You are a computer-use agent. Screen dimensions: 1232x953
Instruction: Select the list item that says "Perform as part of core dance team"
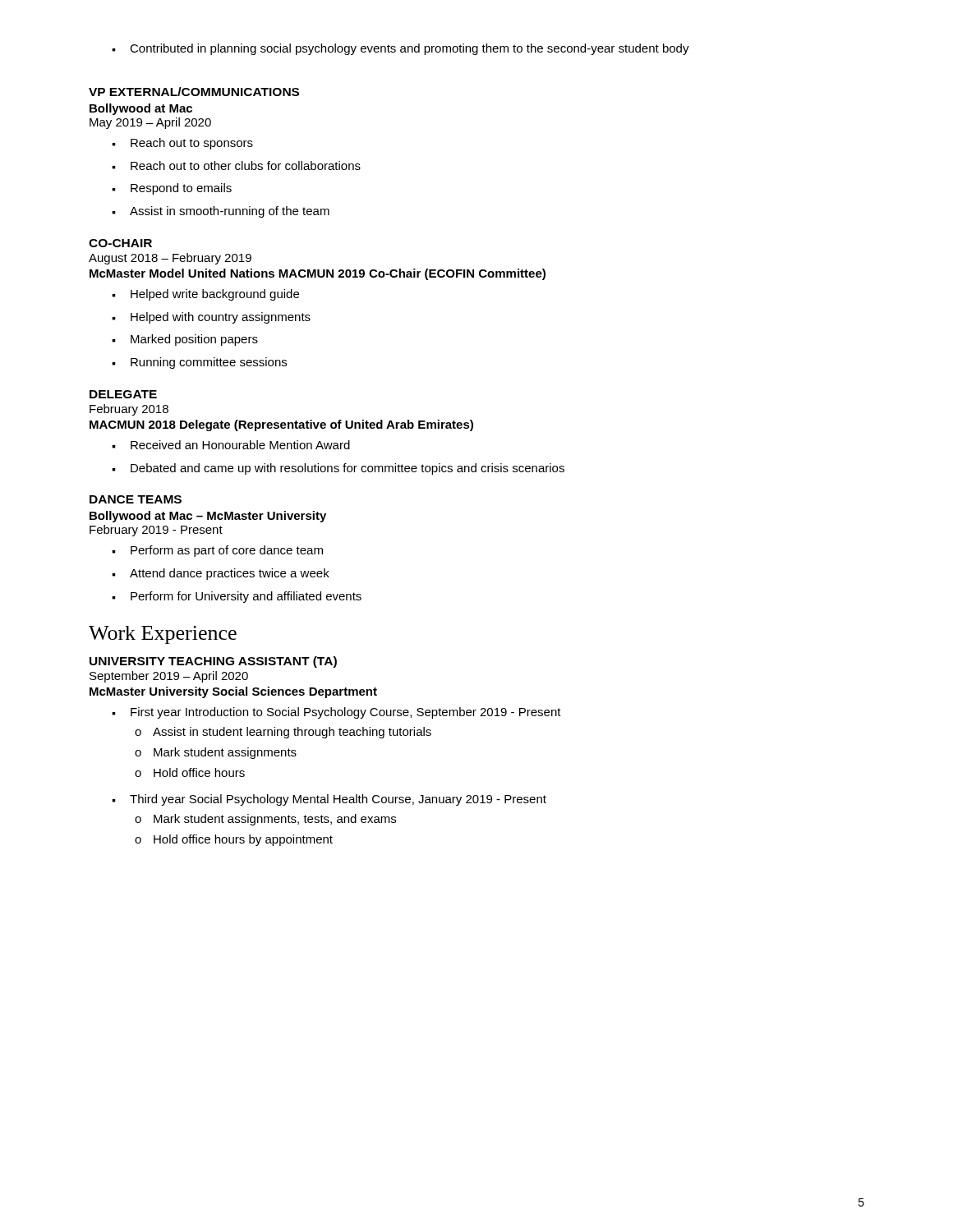[218, 551]
